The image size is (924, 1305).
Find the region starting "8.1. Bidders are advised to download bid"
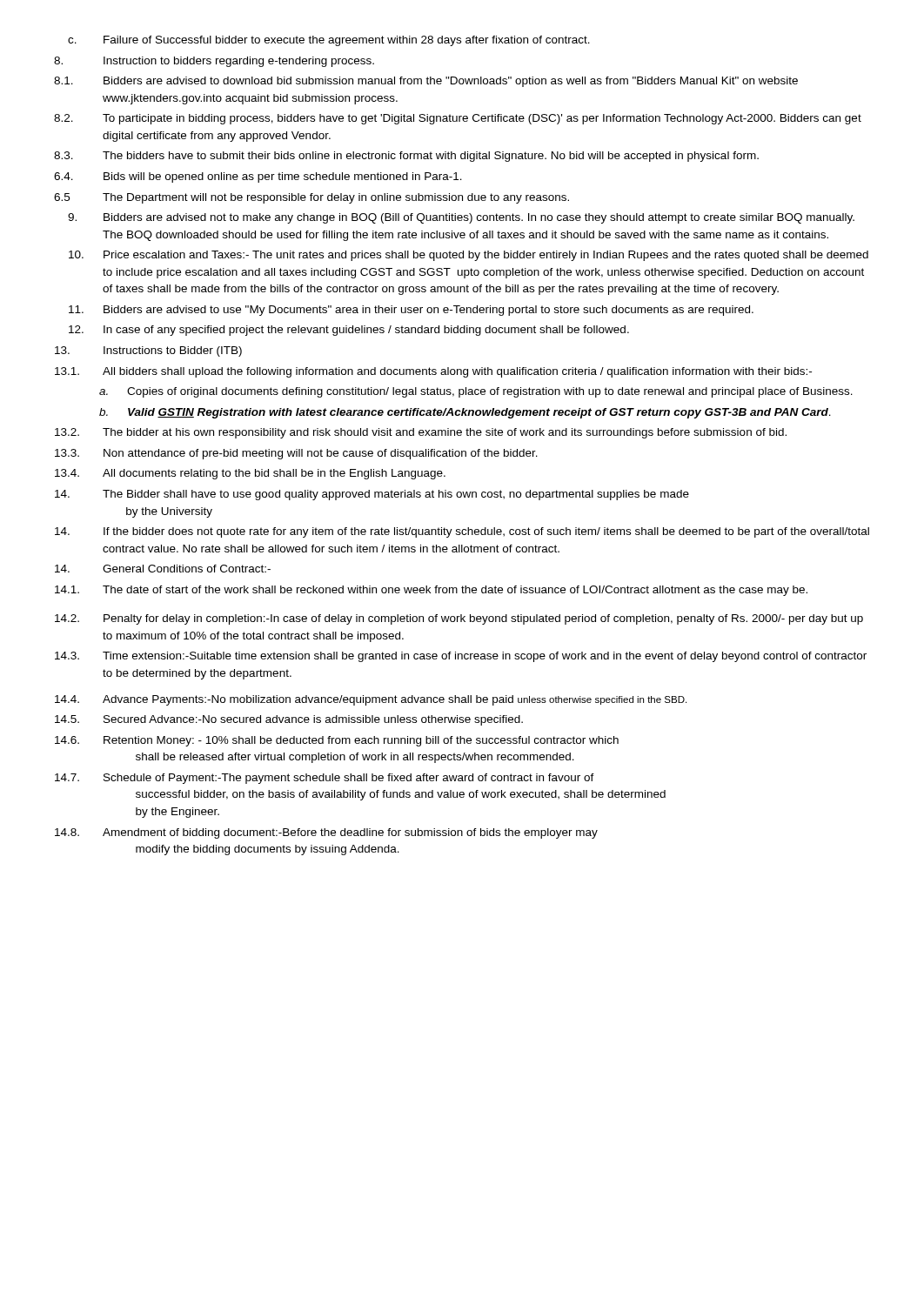tap(462, 89)
